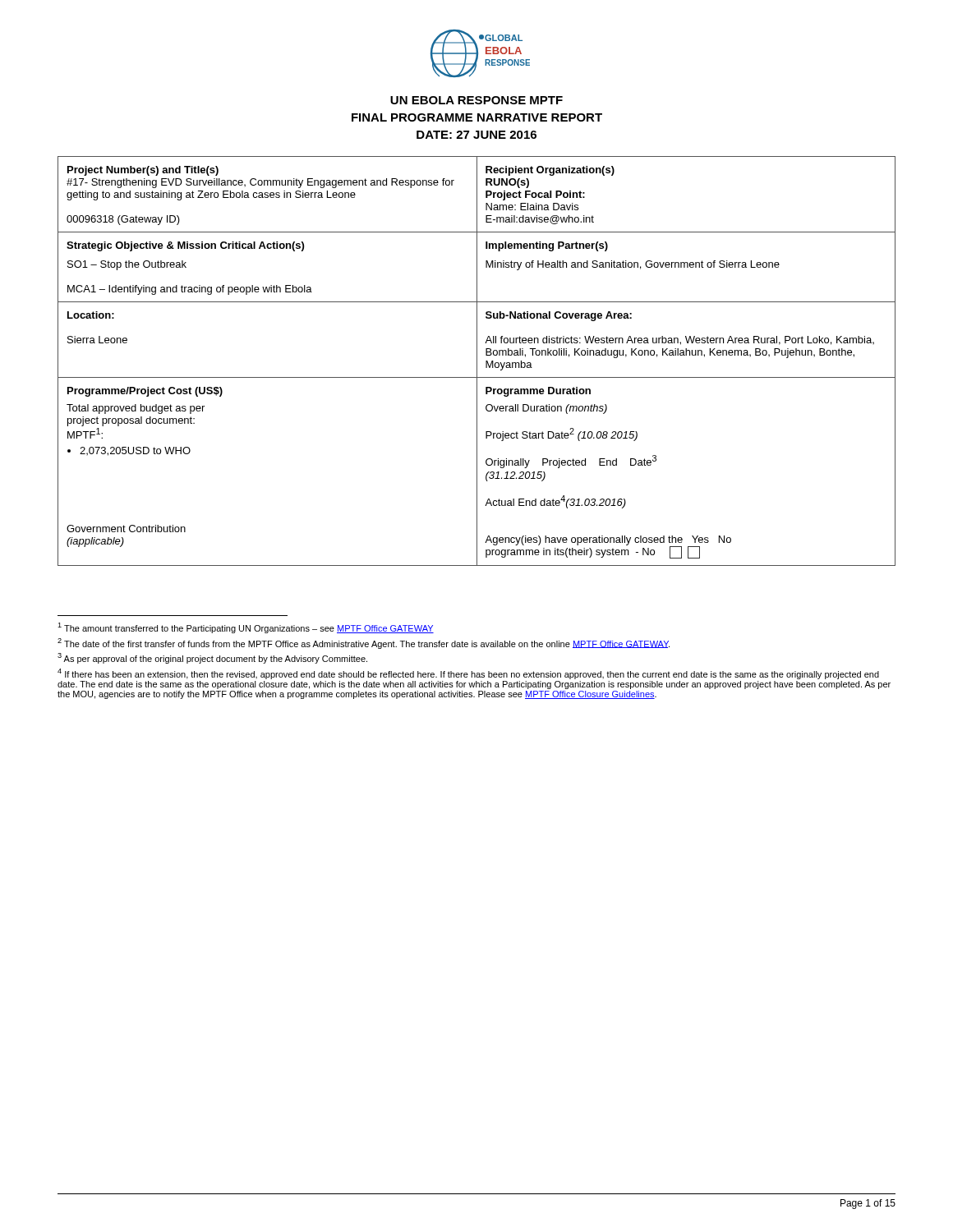953x1232 pixels.
Task: Locate the region starting "3 As per approval of"
Action: (x=476, y=658)
